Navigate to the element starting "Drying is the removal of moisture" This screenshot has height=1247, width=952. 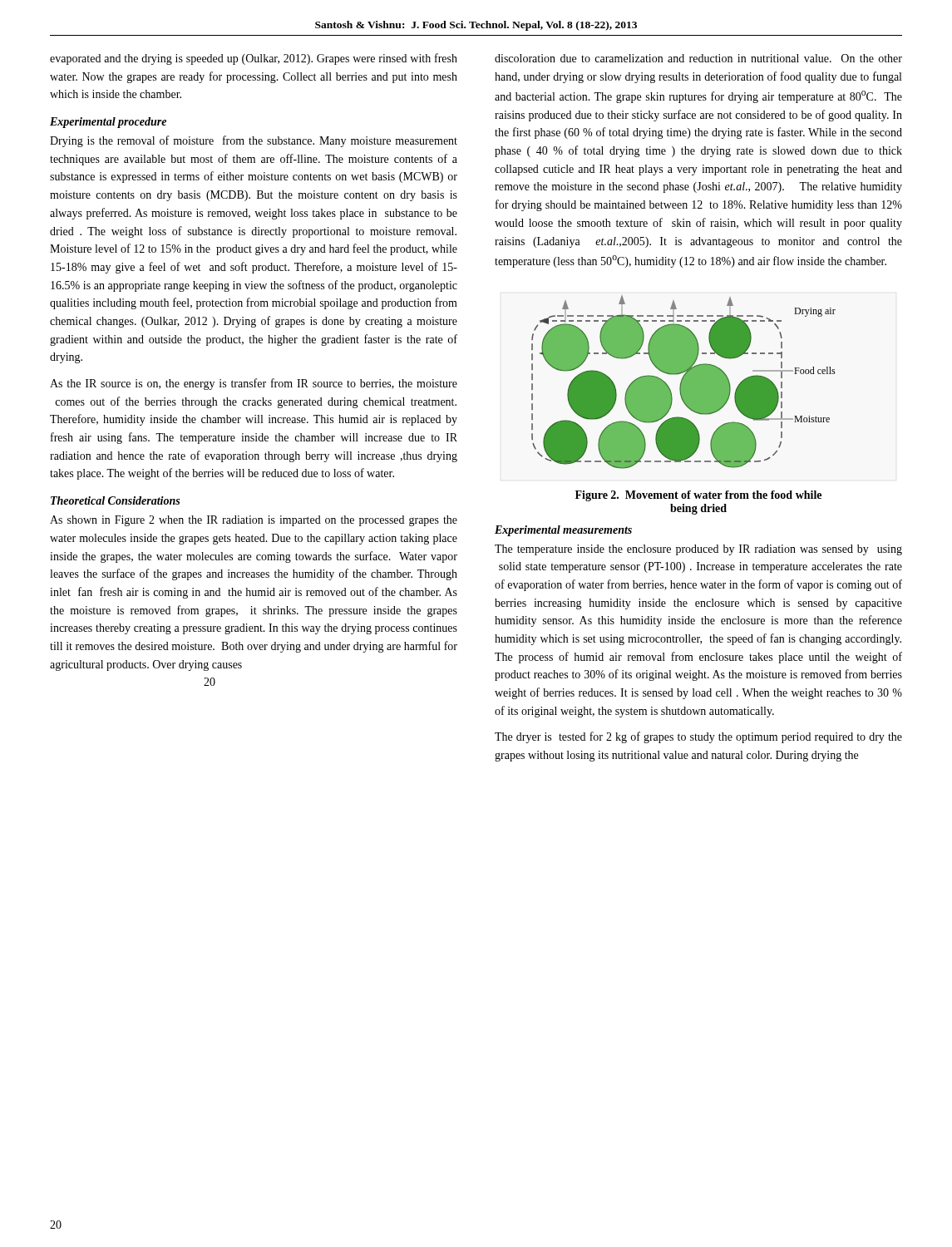(254, 249)
